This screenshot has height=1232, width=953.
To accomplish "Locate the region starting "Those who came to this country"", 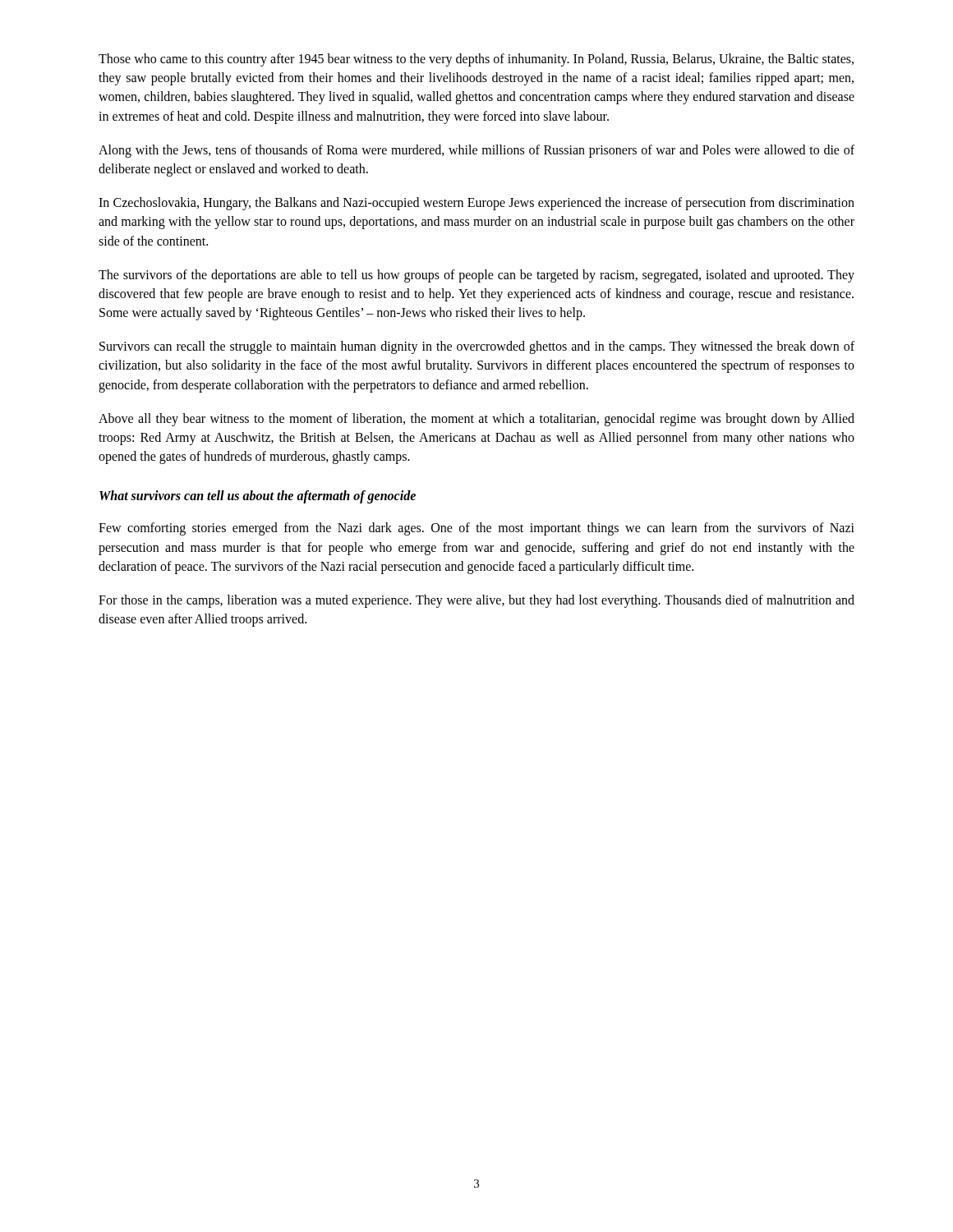I will (476, 87).
